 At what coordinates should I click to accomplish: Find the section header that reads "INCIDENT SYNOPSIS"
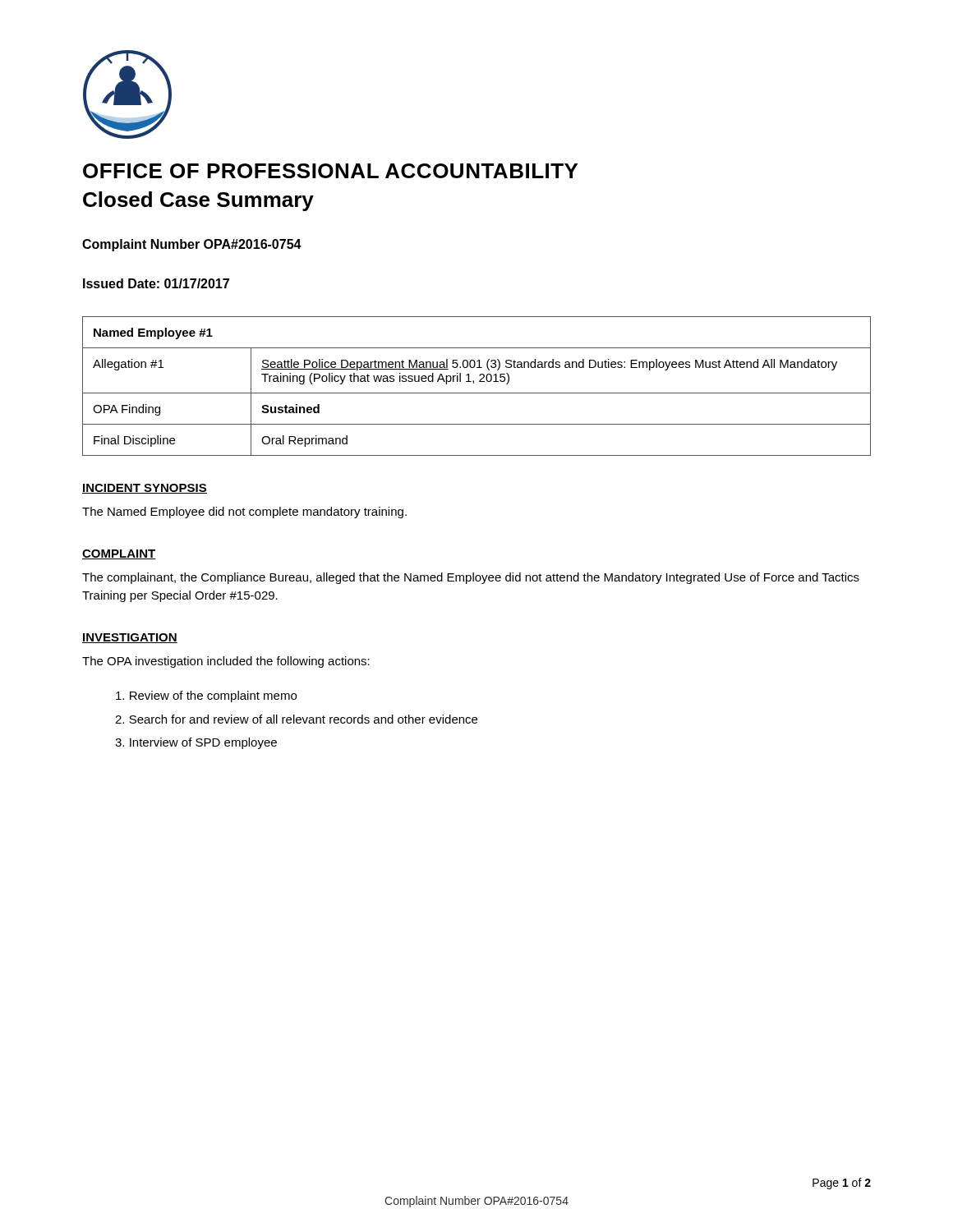(144, 487)
